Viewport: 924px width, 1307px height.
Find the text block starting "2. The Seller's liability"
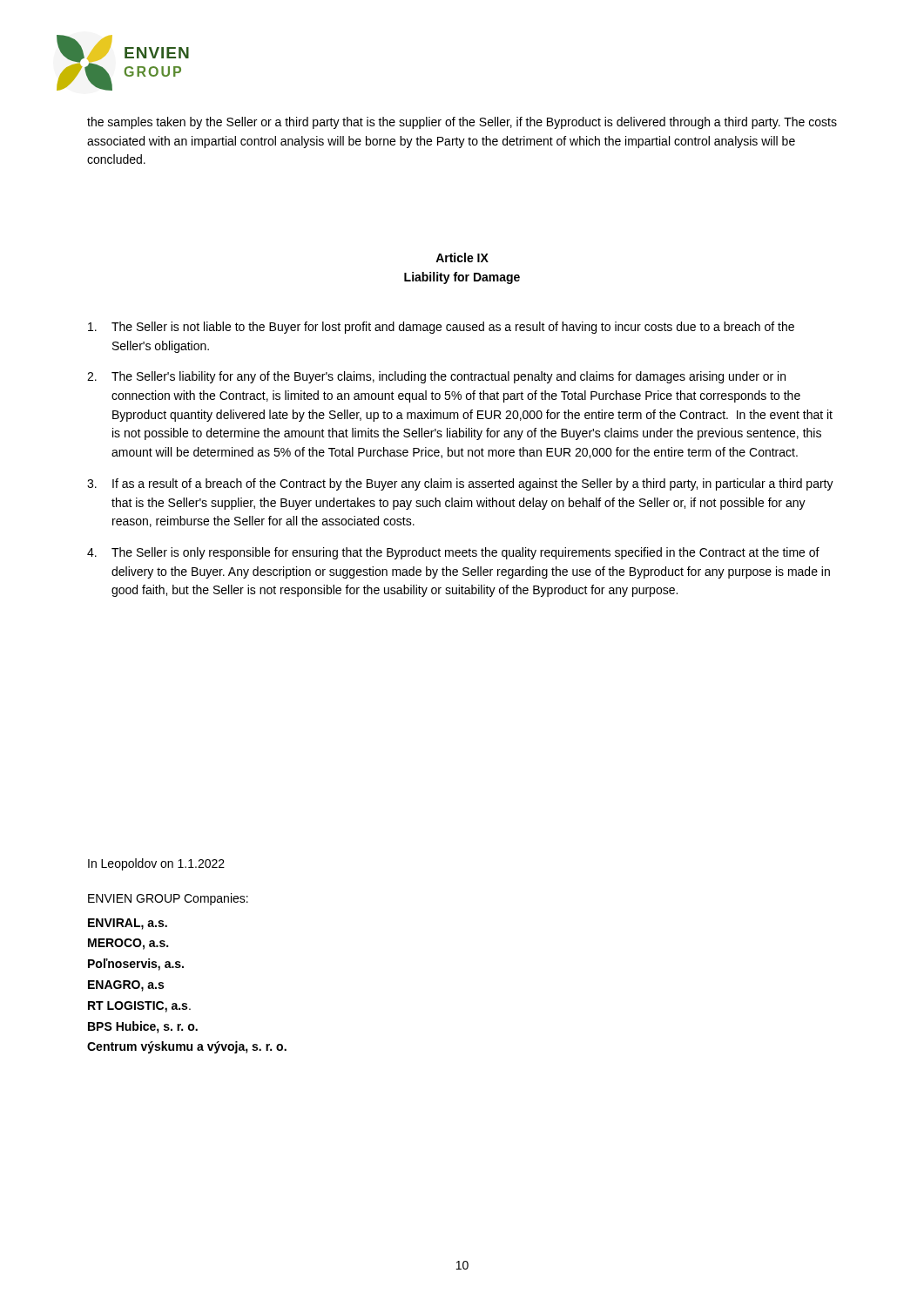tap(462, 415)
